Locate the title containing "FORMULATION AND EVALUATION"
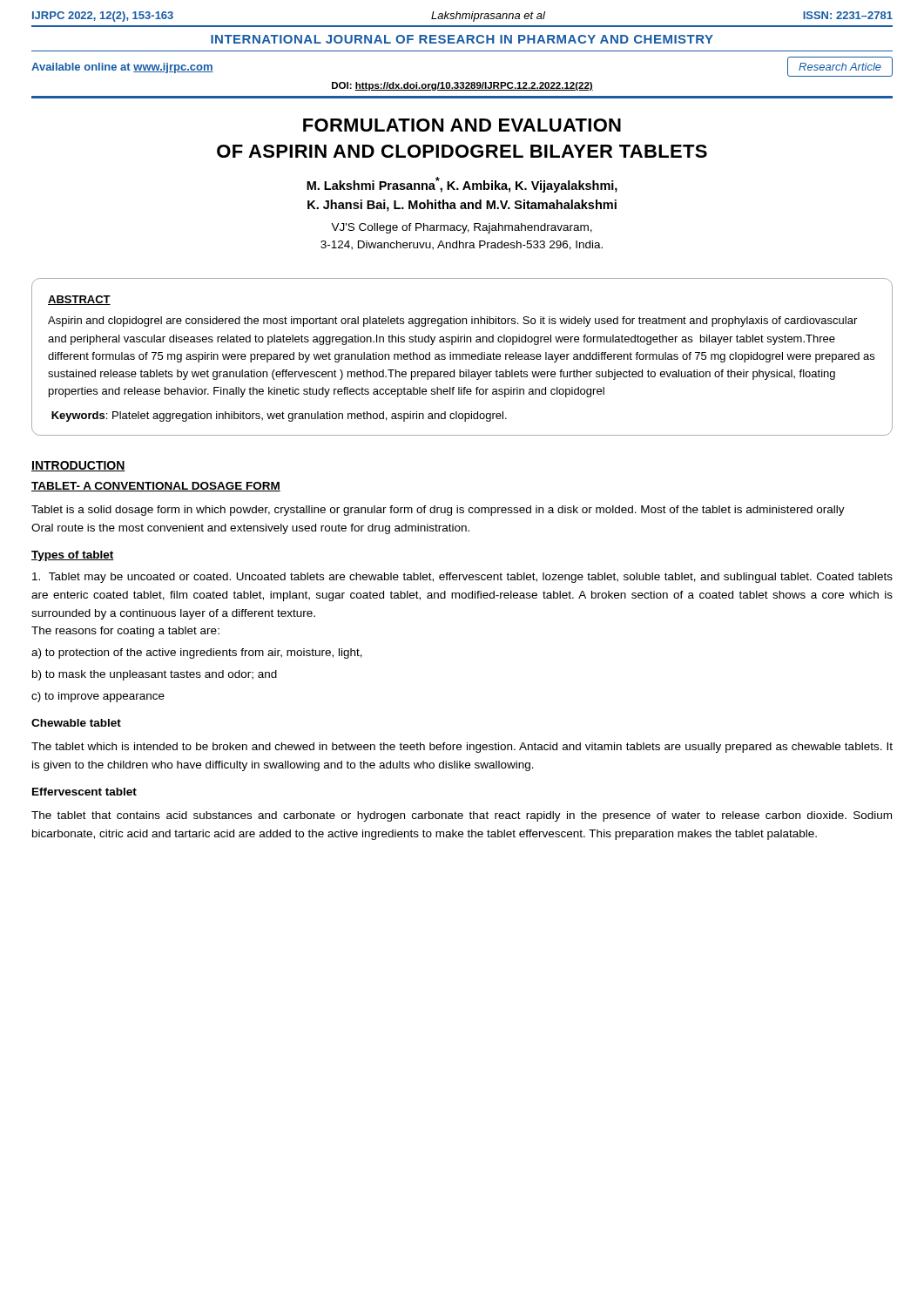The width and height of the screenshot is (924, 1307). 462,125
